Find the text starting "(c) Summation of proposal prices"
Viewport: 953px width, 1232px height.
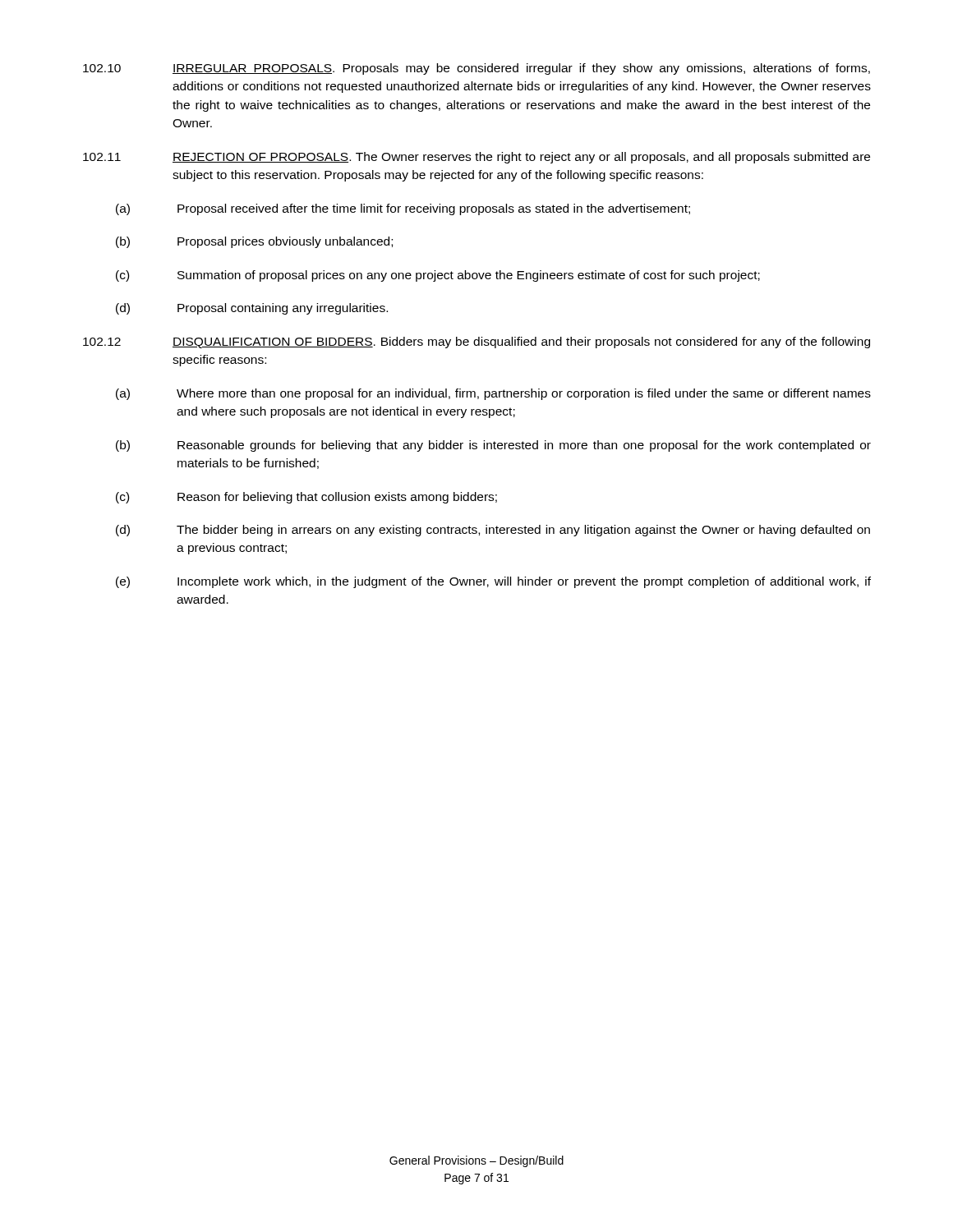pos(476,275)
